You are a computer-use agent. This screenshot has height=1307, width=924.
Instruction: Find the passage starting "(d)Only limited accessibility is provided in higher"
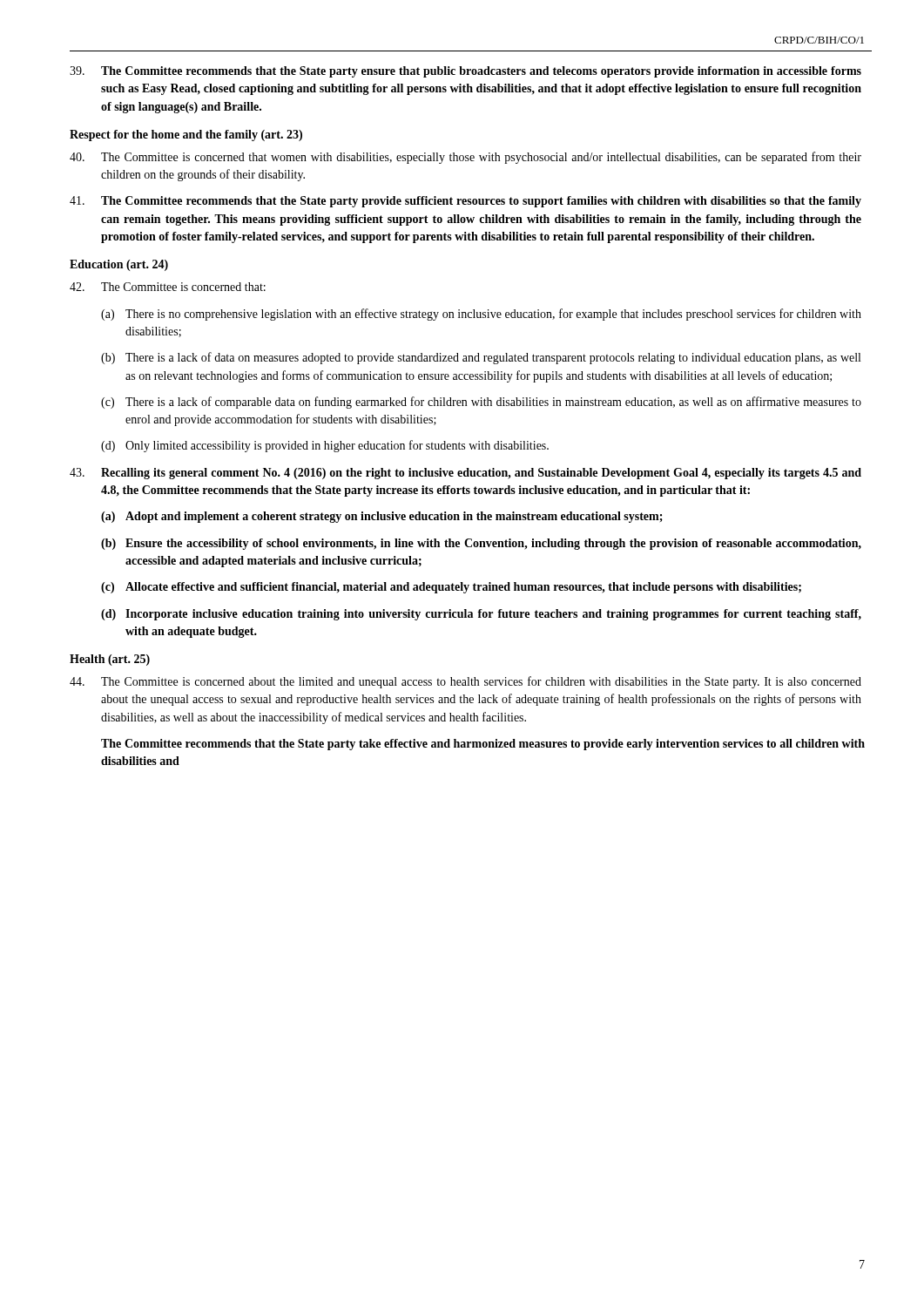coord(481,447)
